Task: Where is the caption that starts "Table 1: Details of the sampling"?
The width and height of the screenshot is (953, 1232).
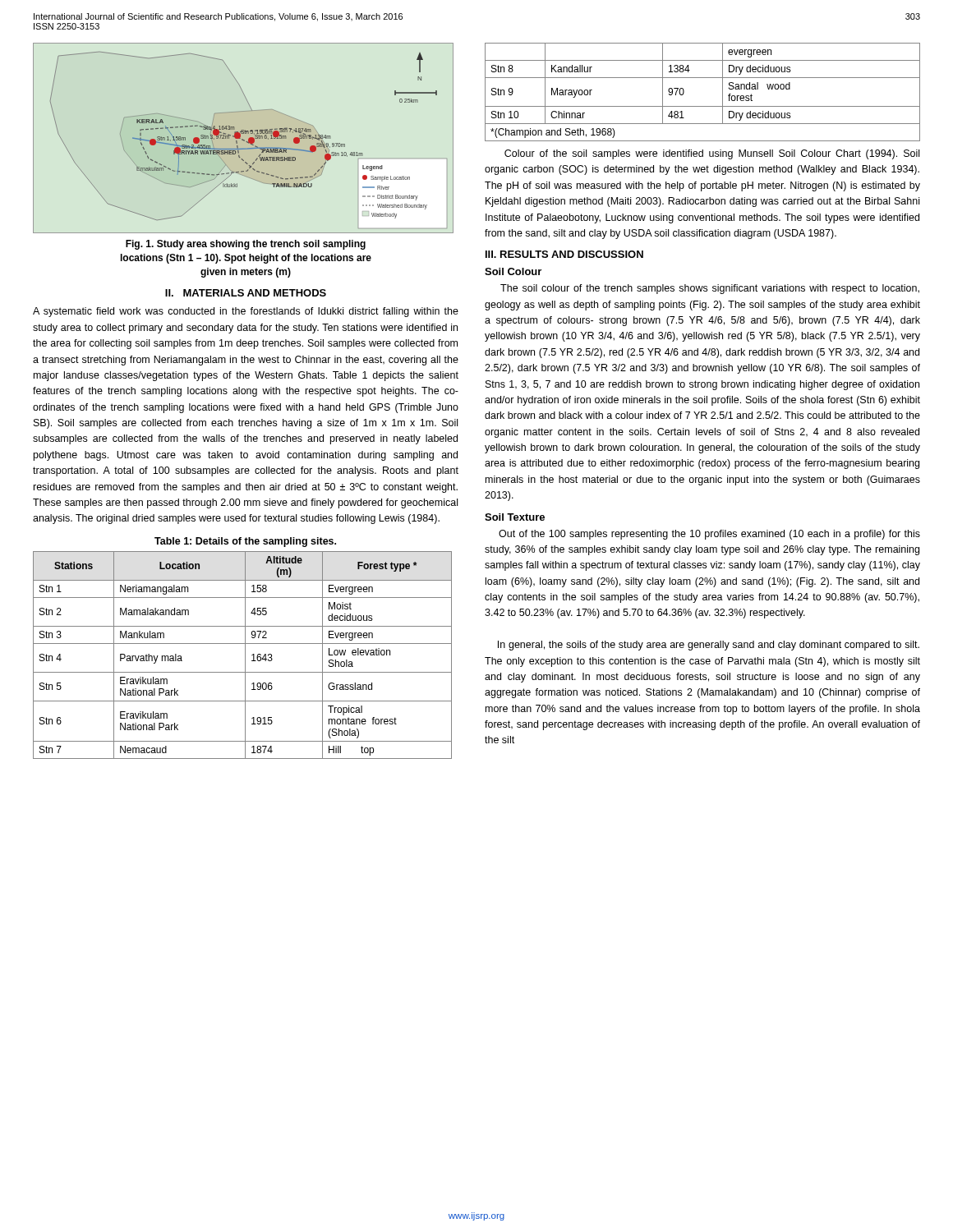Action: [x=246, y=541]
